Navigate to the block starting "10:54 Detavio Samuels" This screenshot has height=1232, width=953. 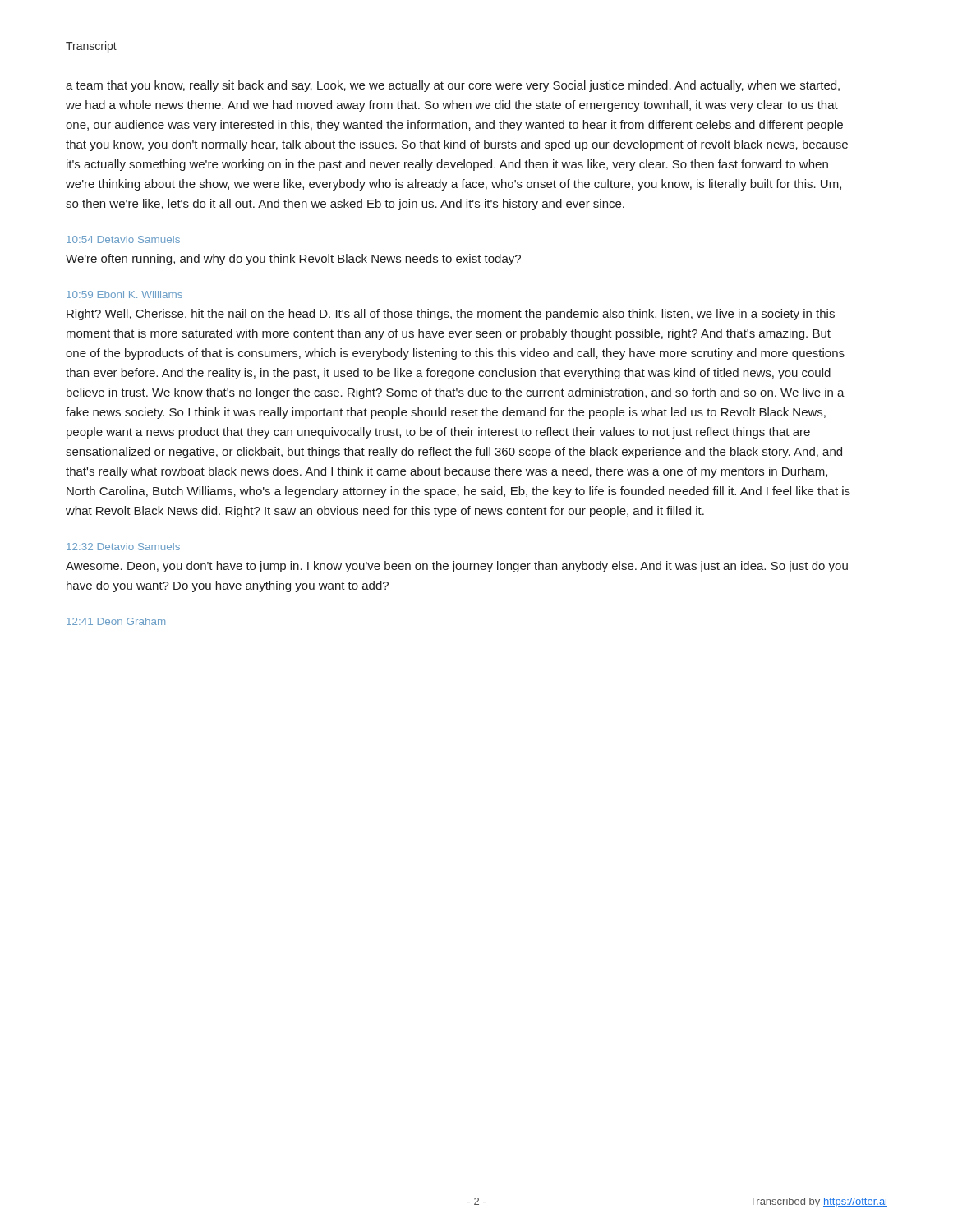[123, 239]
